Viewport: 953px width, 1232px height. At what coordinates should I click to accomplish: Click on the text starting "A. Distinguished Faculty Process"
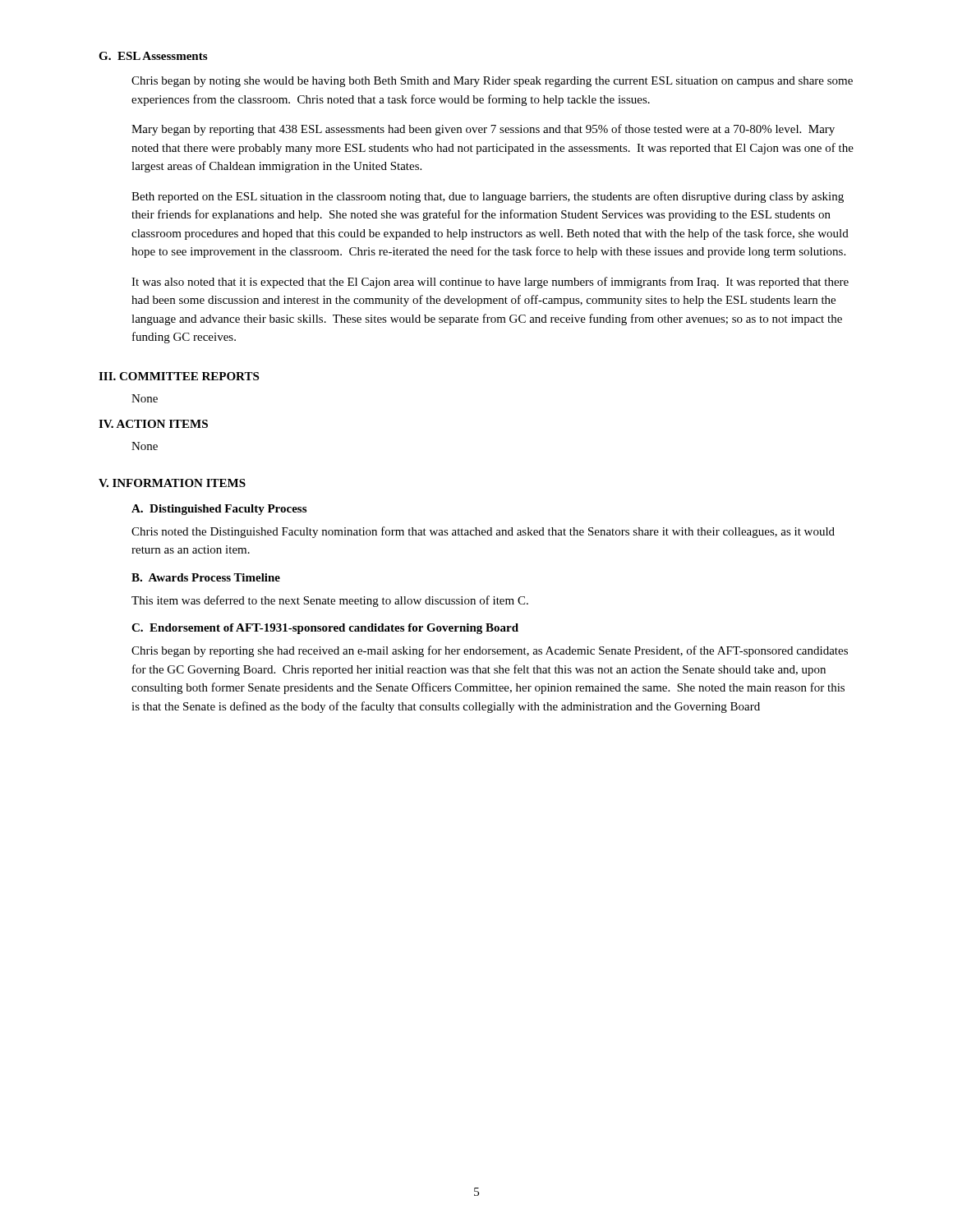(219, 508)
